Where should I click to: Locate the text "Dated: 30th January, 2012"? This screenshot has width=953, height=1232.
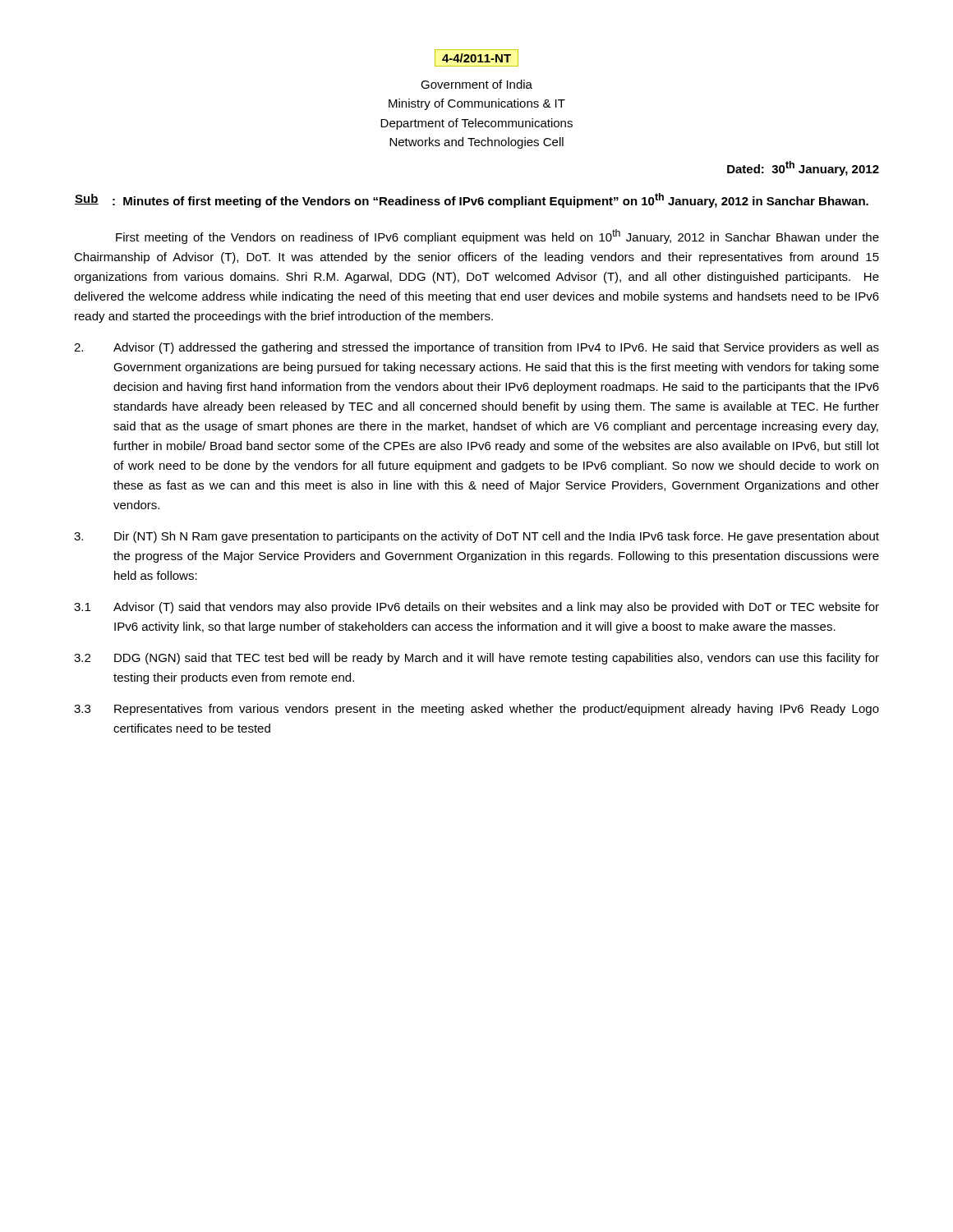coord(803,168)
